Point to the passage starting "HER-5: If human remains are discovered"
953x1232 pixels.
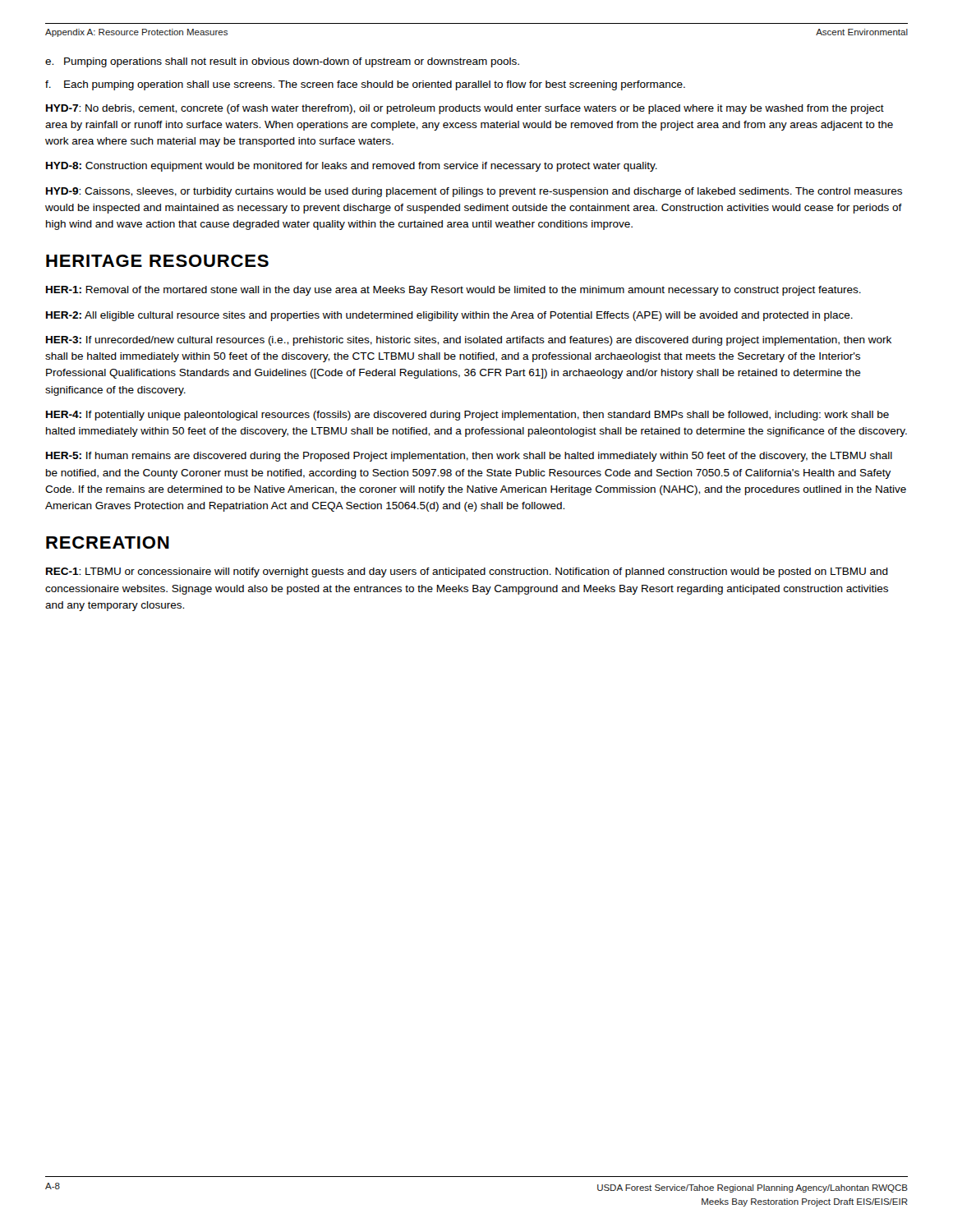(476, 481)
